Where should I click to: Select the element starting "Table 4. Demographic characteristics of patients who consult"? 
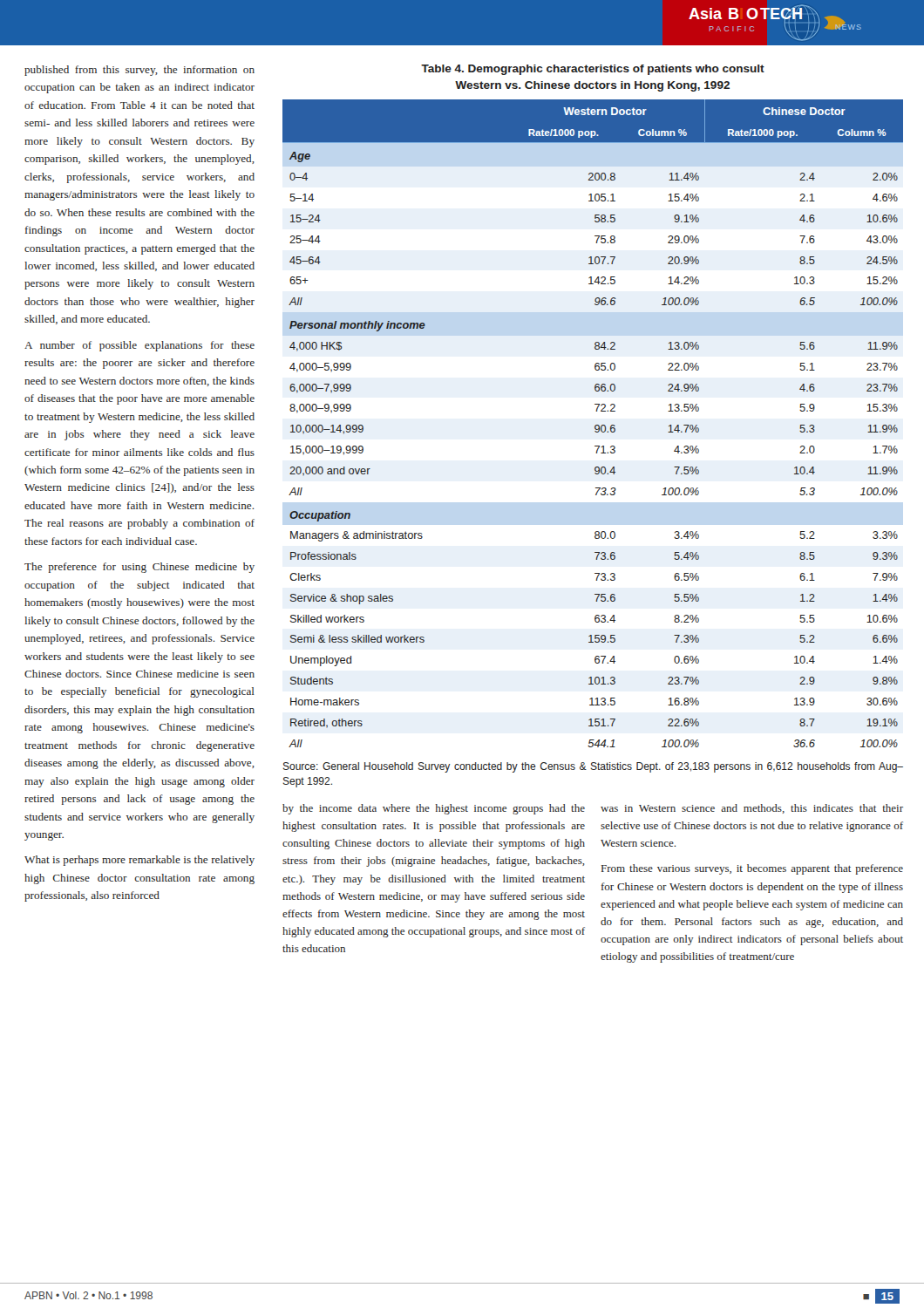pyautogui.click(x=593, y=77)
